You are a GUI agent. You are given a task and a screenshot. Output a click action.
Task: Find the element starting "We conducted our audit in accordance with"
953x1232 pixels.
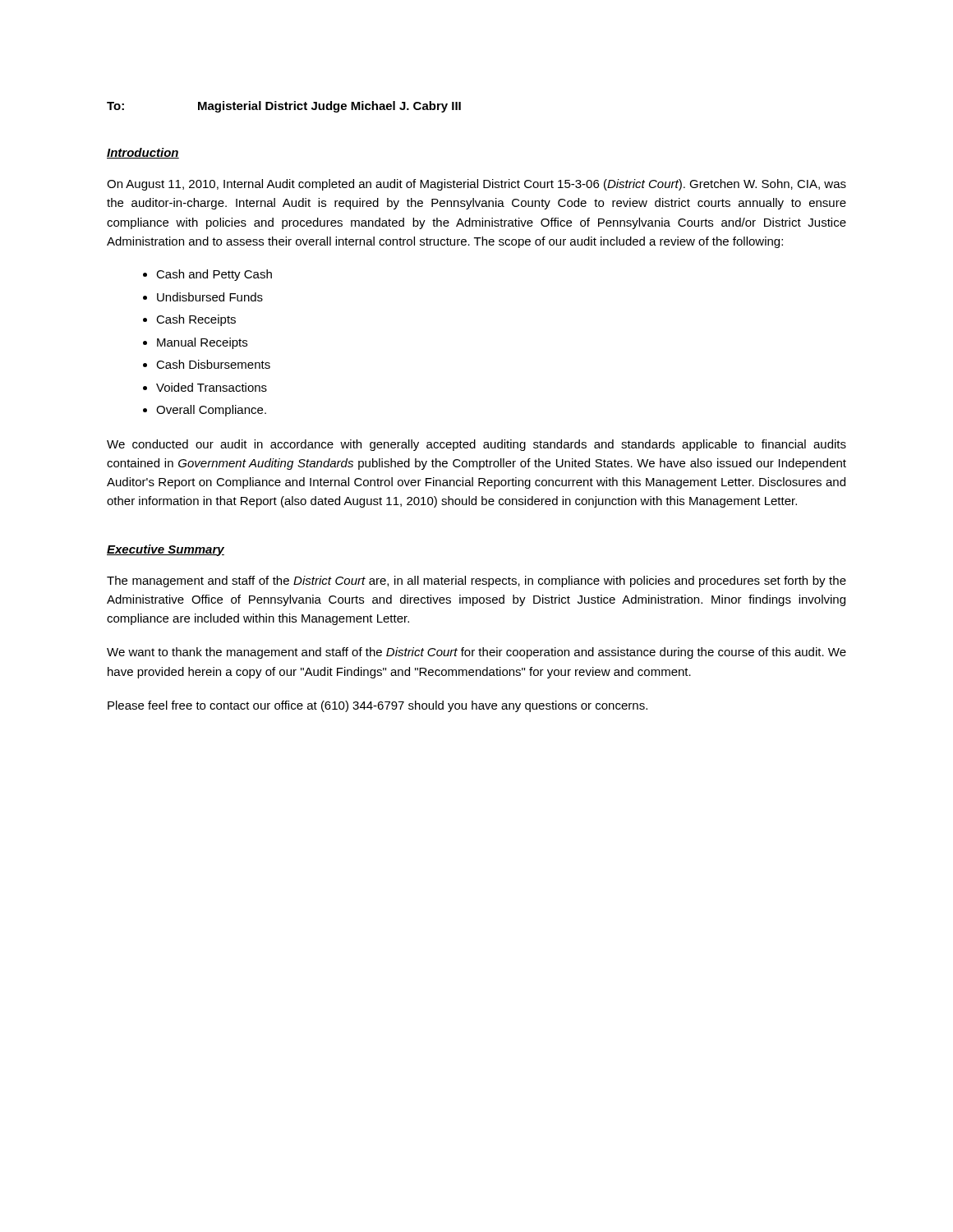click(476, 472)
